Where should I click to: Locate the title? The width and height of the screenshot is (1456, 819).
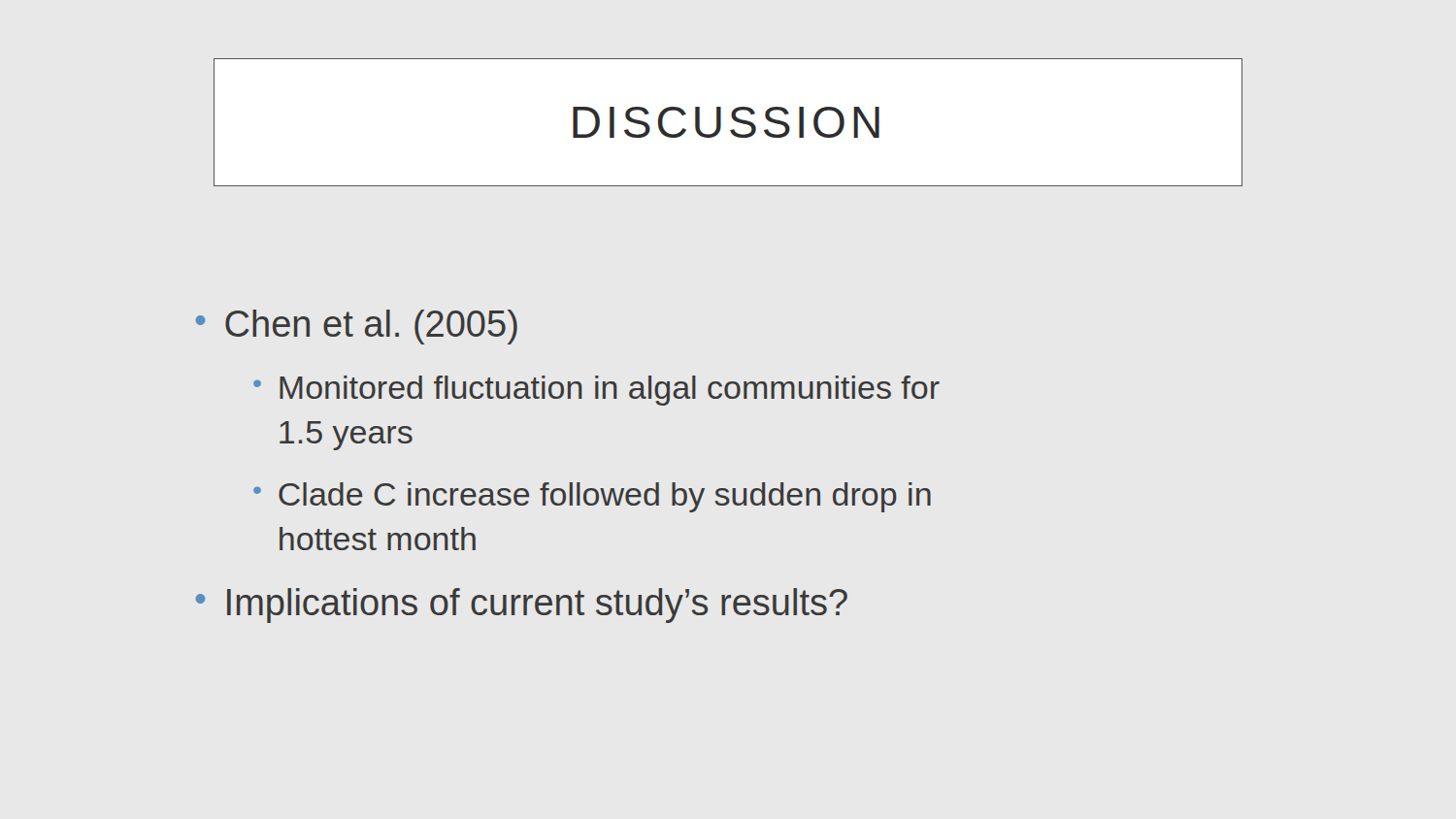click(728, 122)
